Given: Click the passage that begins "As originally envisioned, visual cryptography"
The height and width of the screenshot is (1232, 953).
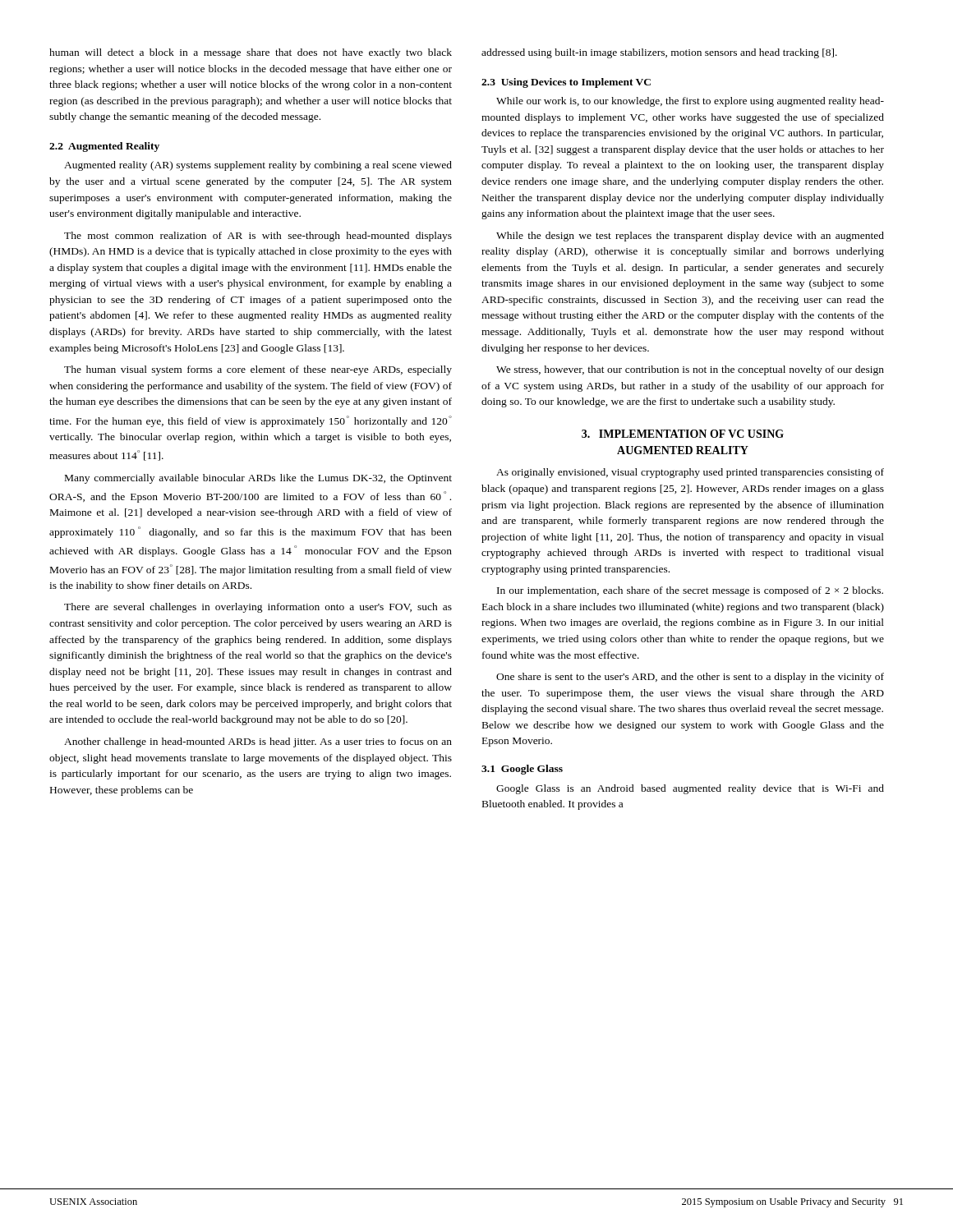Looking at the screenshot, I should coord(683,607).
